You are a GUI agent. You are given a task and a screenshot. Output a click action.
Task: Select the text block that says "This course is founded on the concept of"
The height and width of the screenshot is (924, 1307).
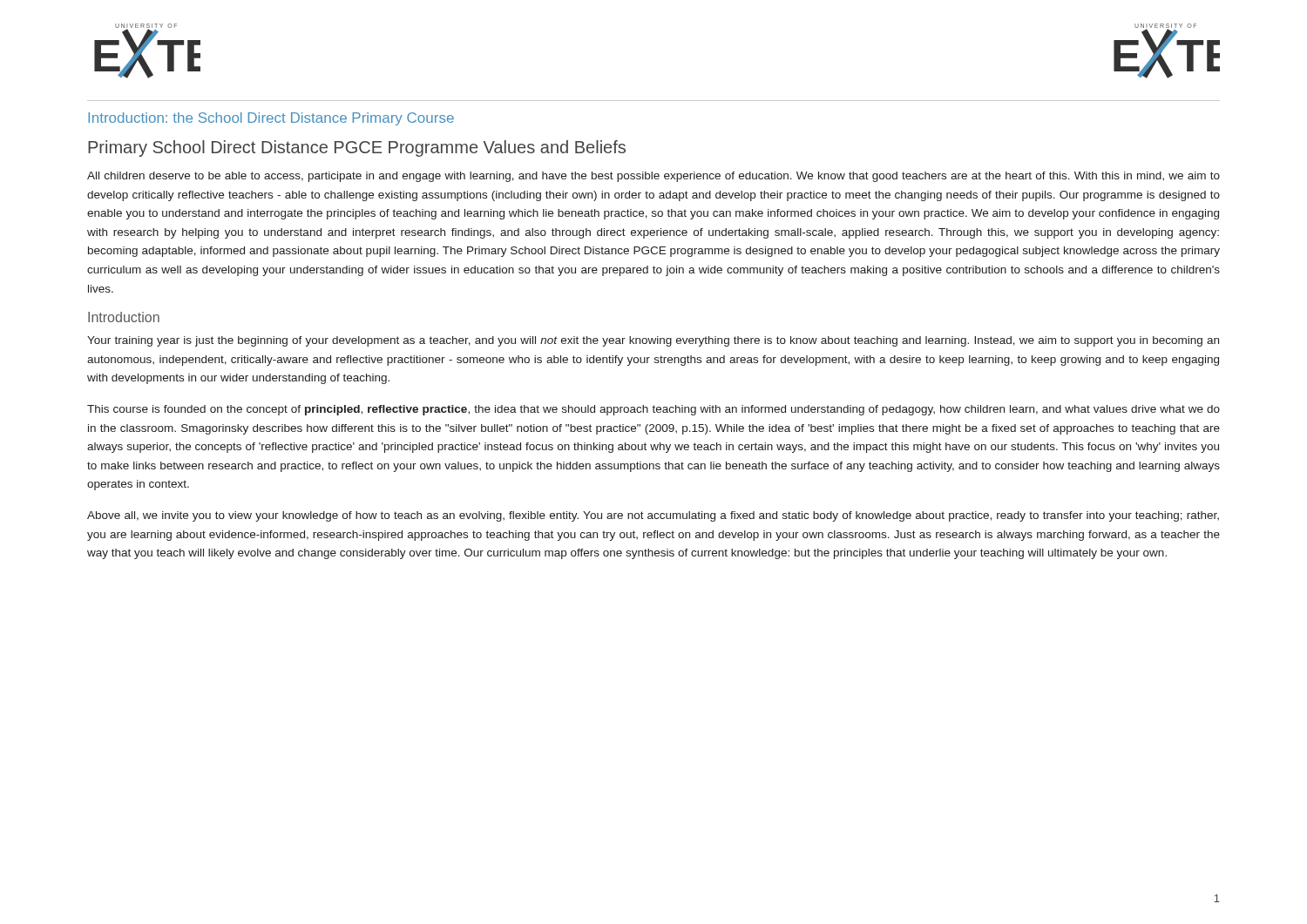click(654, 446)
